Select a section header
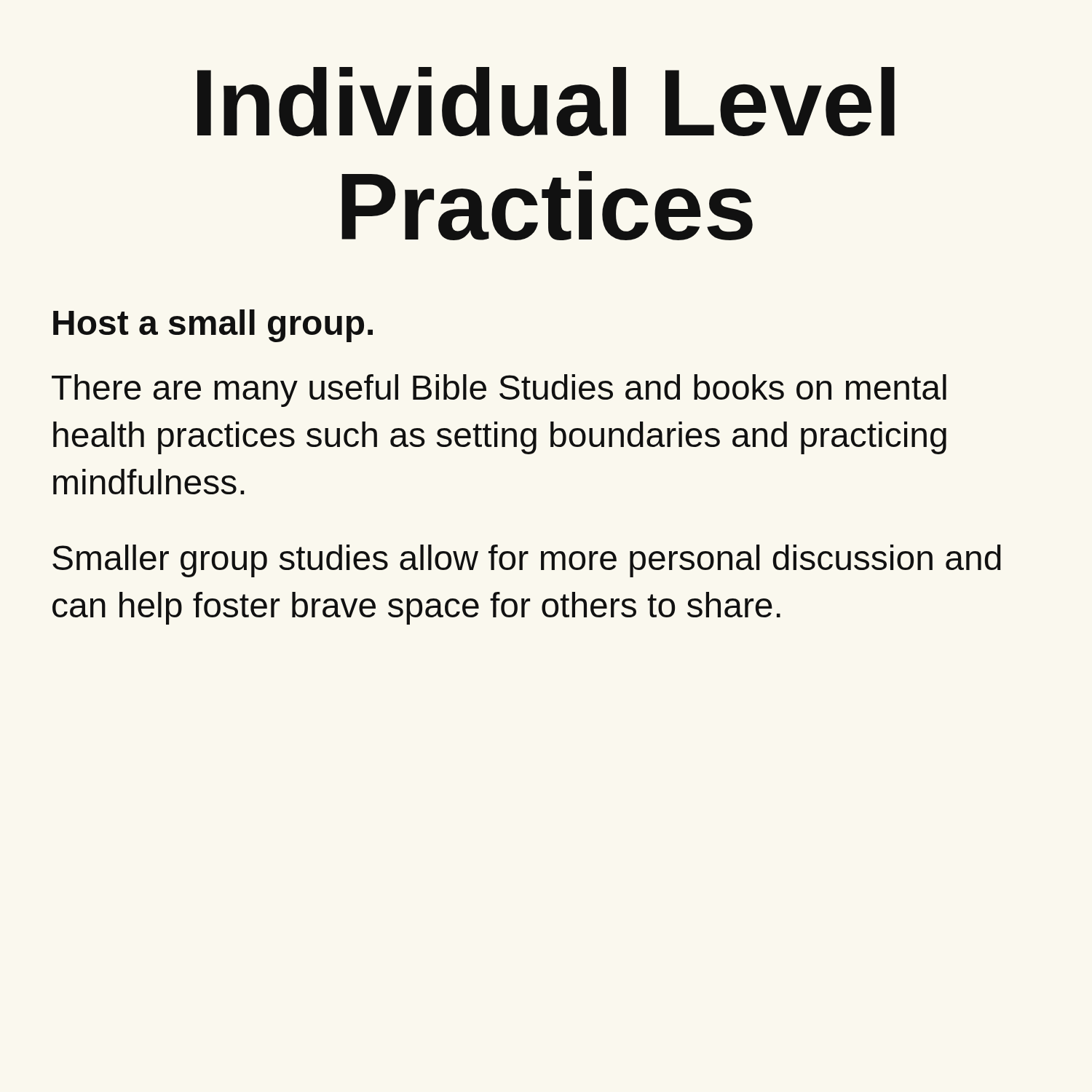The width and height of the screenshot is (1092, 1092). click(213, 323)
